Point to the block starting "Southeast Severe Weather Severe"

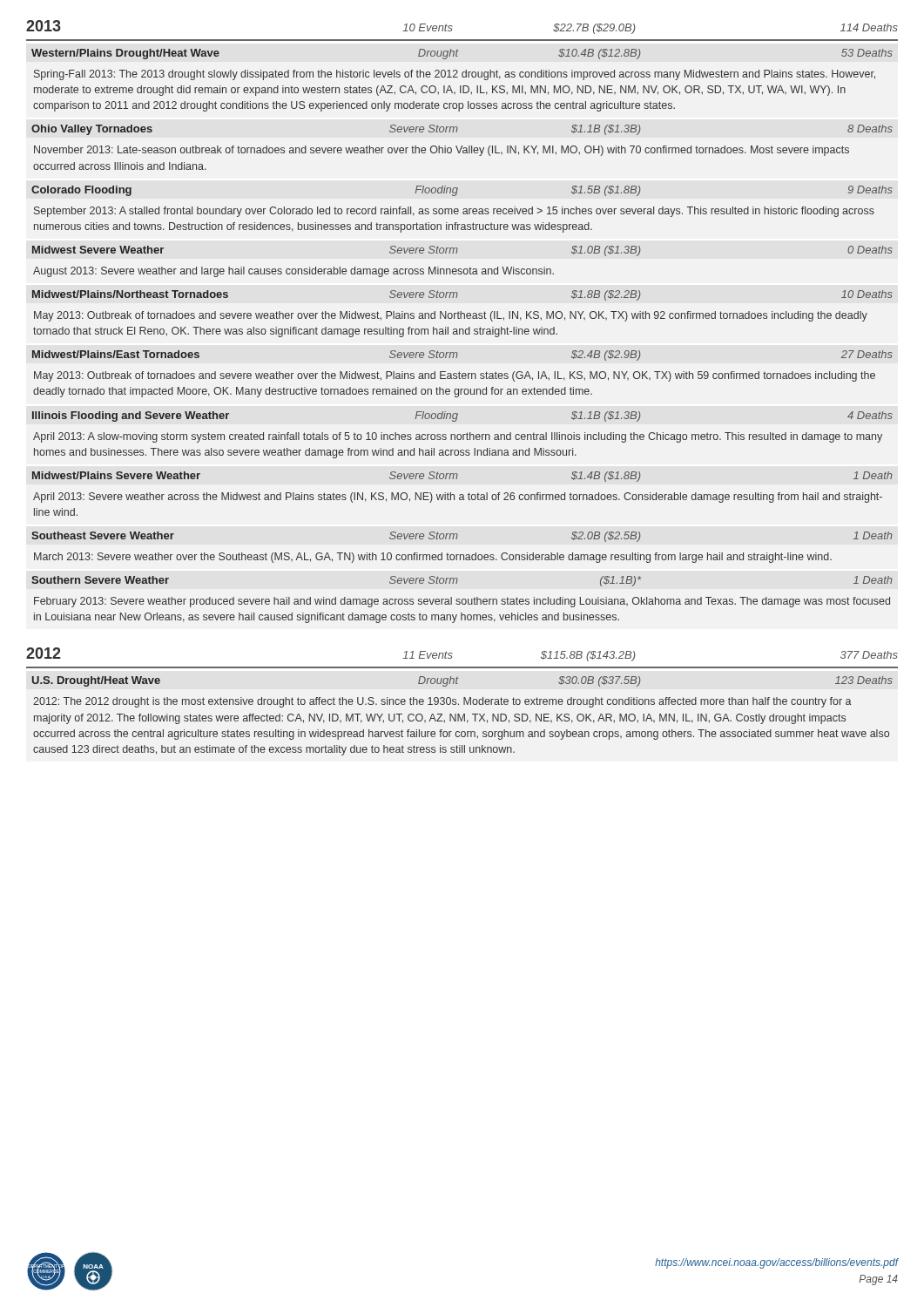(462, 535)
